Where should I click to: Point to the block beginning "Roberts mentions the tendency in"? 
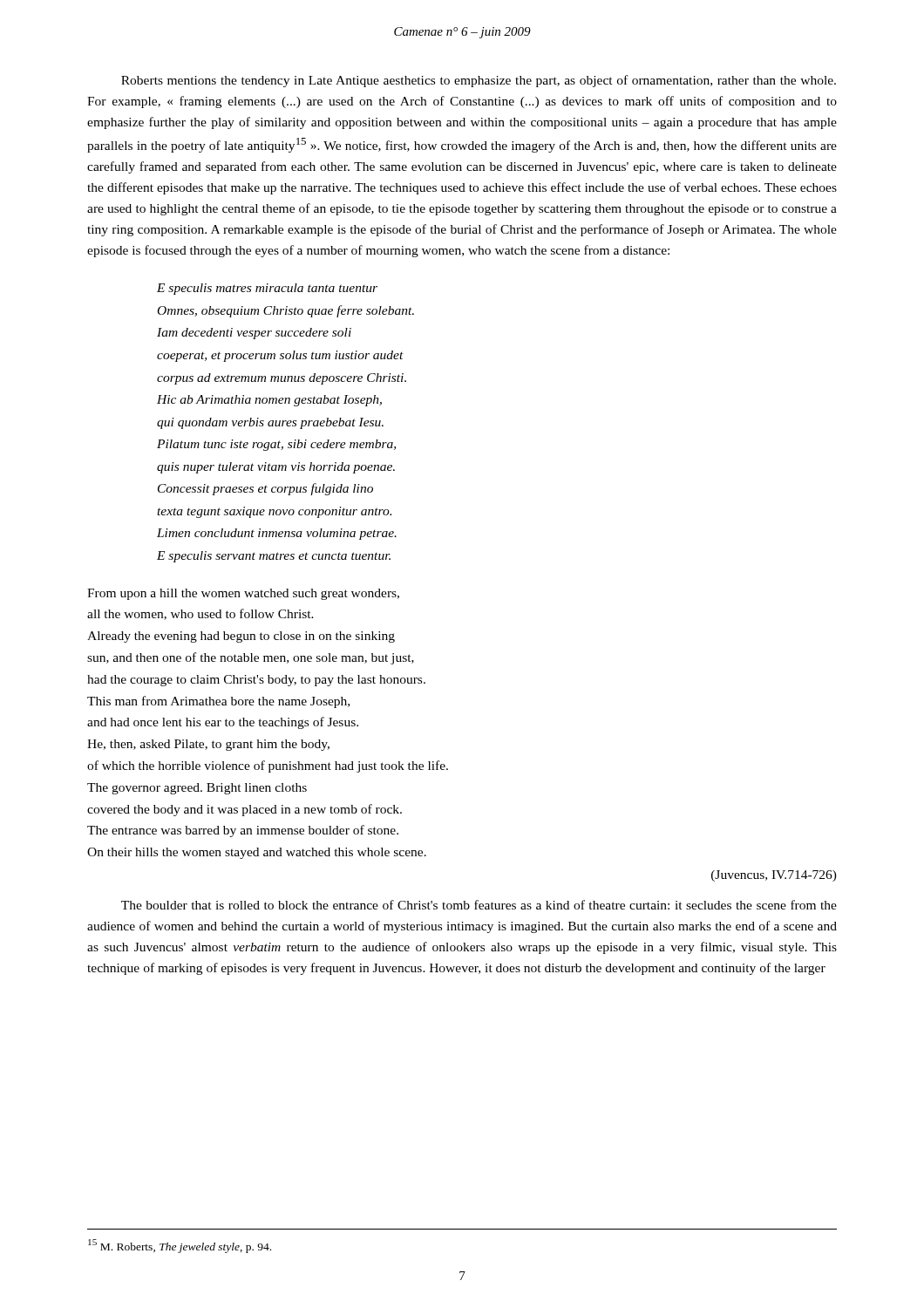[462, 165]
